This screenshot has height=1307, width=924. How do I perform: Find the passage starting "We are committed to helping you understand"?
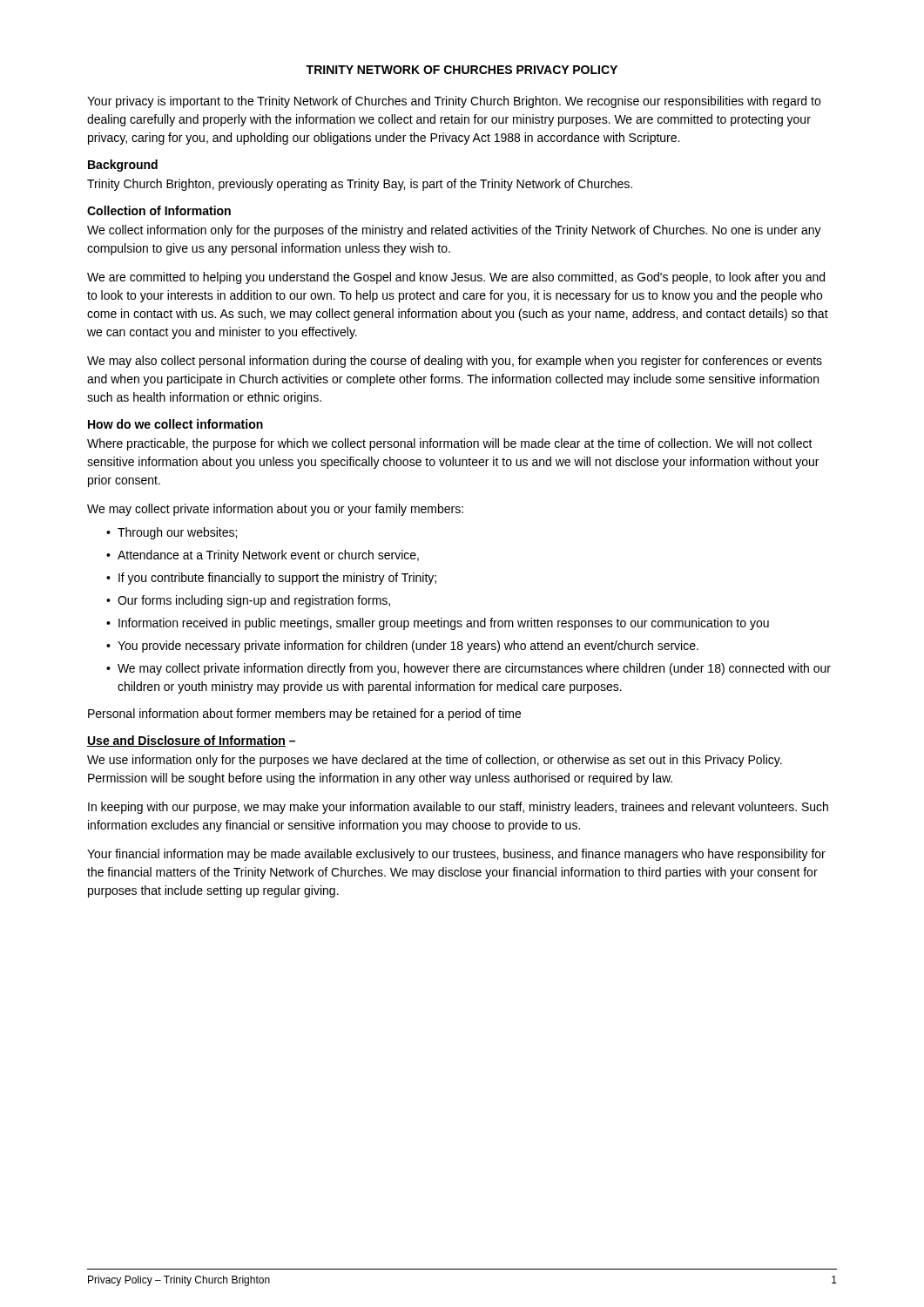coord(462,305)
